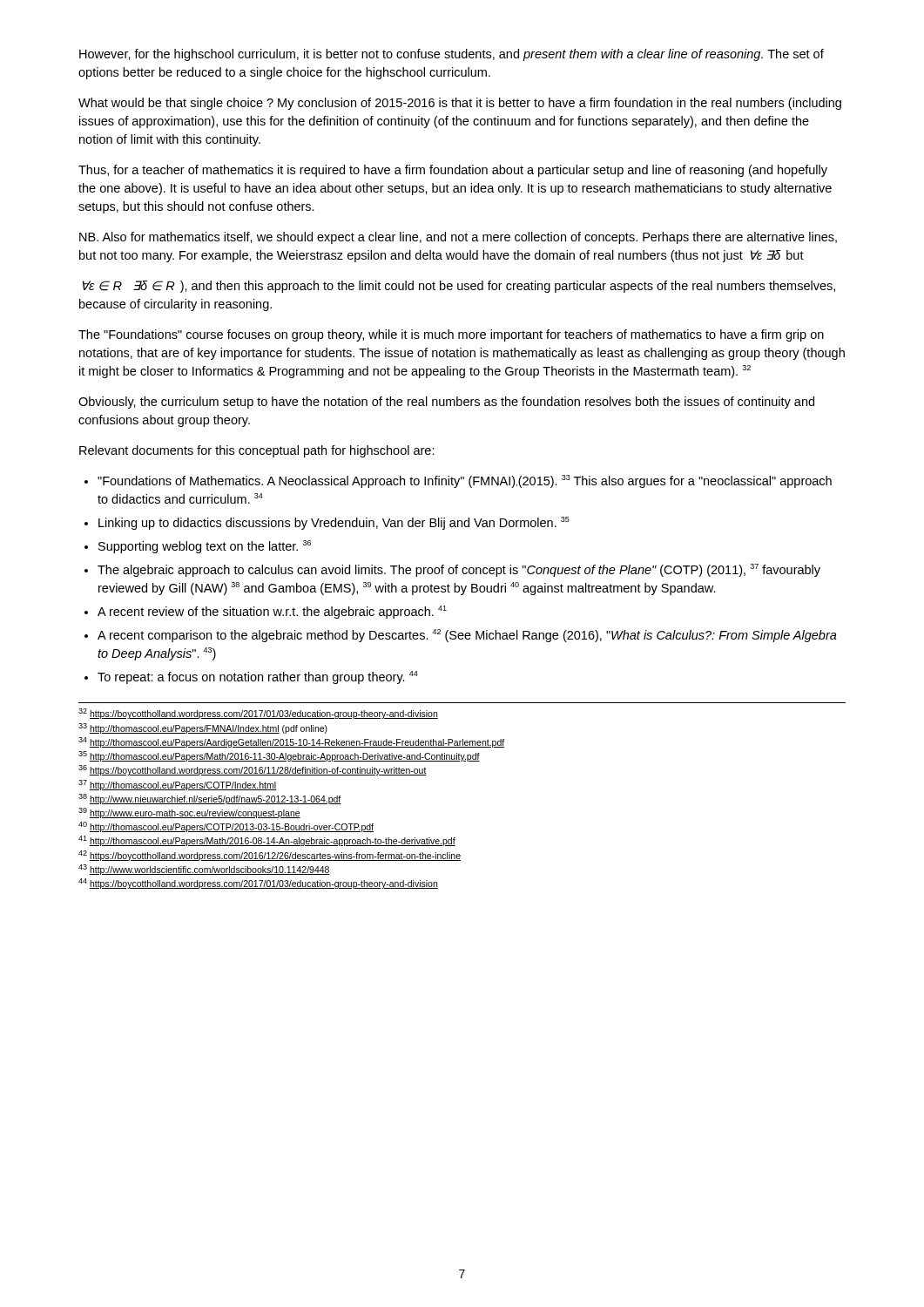Find the footnote with the text "39 http://www.euro-math-soc.eu/review/conquest-plane"
Viewport: 924px width, 1307px height.
(189, 813)
